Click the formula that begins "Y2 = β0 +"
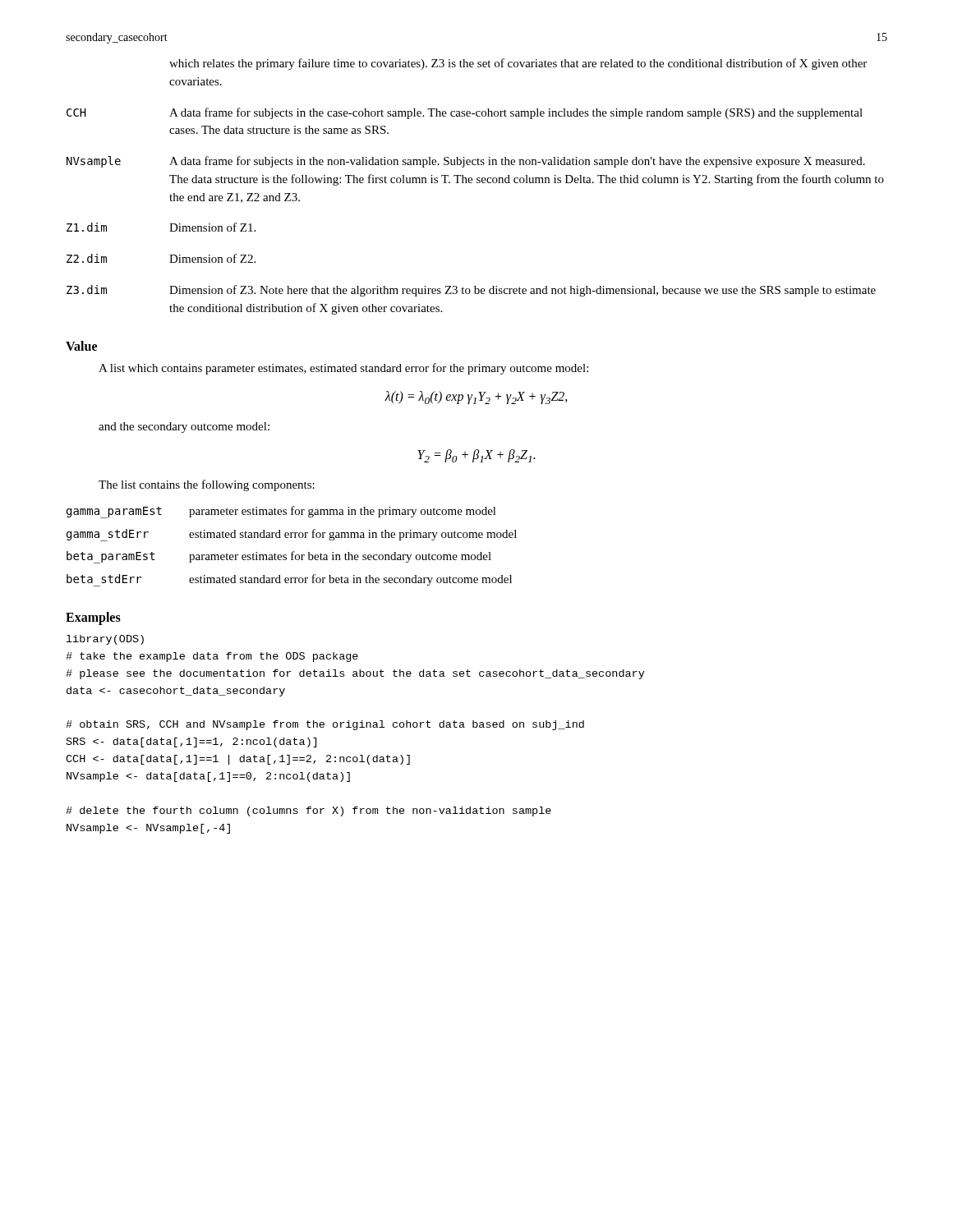This screenshot has width=953, height=1232. pyautogui.click(x=476, y=456)
